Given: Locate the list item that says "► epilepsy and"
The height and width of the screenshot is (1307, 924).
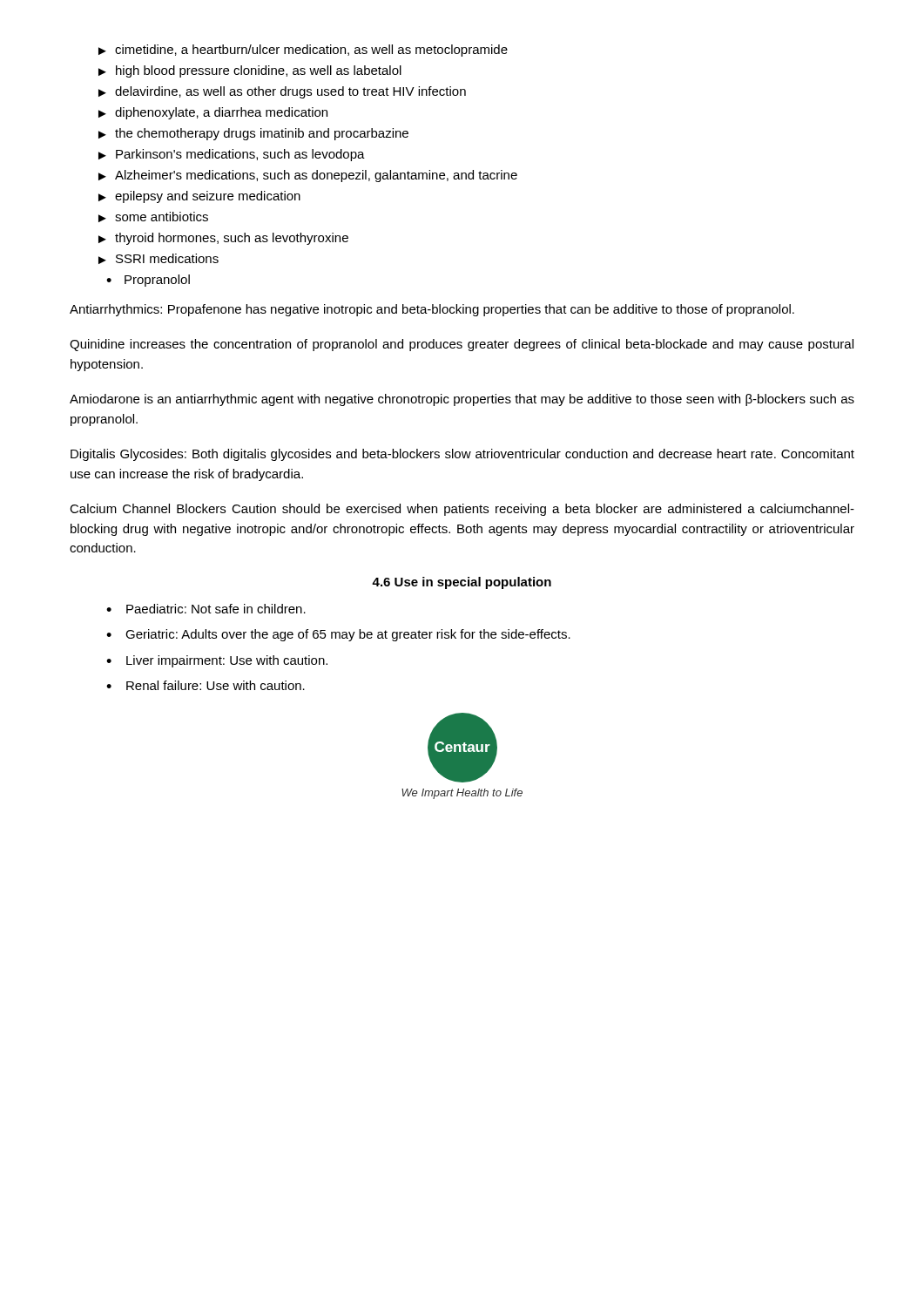Looking at the screenshot, I should tap(198, 196).
